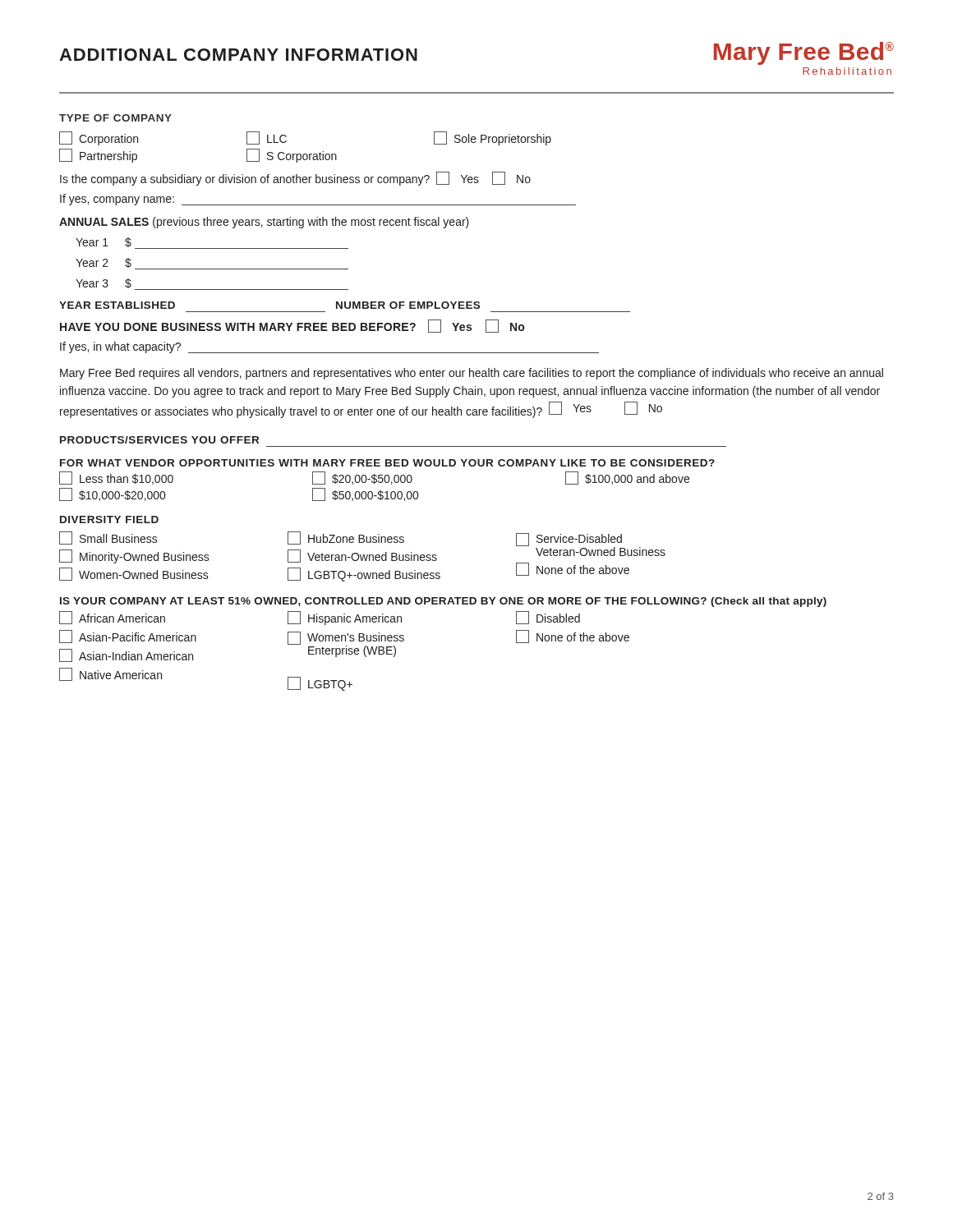Navigate to the text block starting "Women-Owned Business"
953x1232 pixels.
pos(134,575)
